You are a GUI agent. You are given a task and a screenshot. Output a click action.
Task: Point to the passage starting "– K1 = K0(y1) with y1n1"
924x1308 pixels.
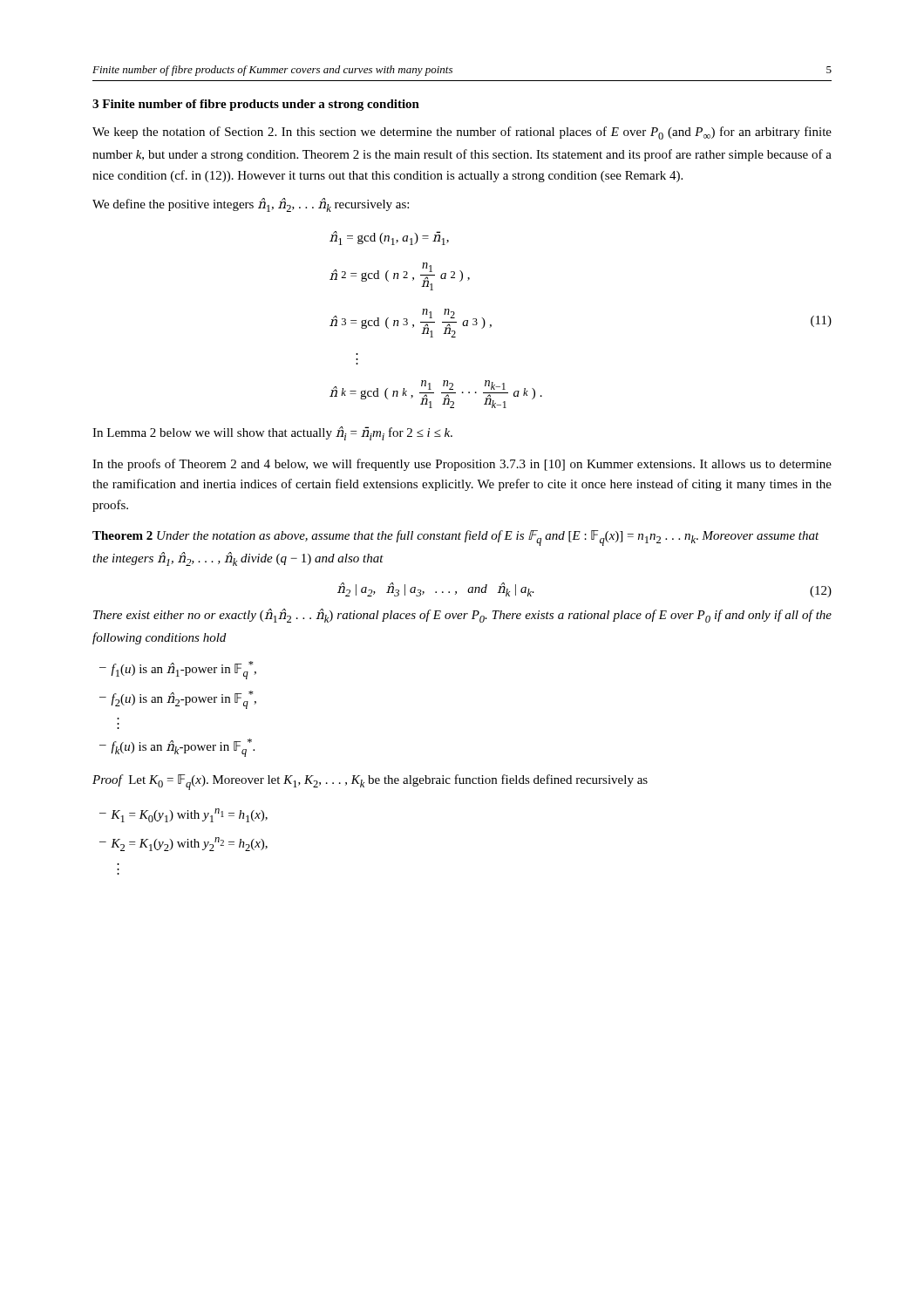click(x=183, y=815)
